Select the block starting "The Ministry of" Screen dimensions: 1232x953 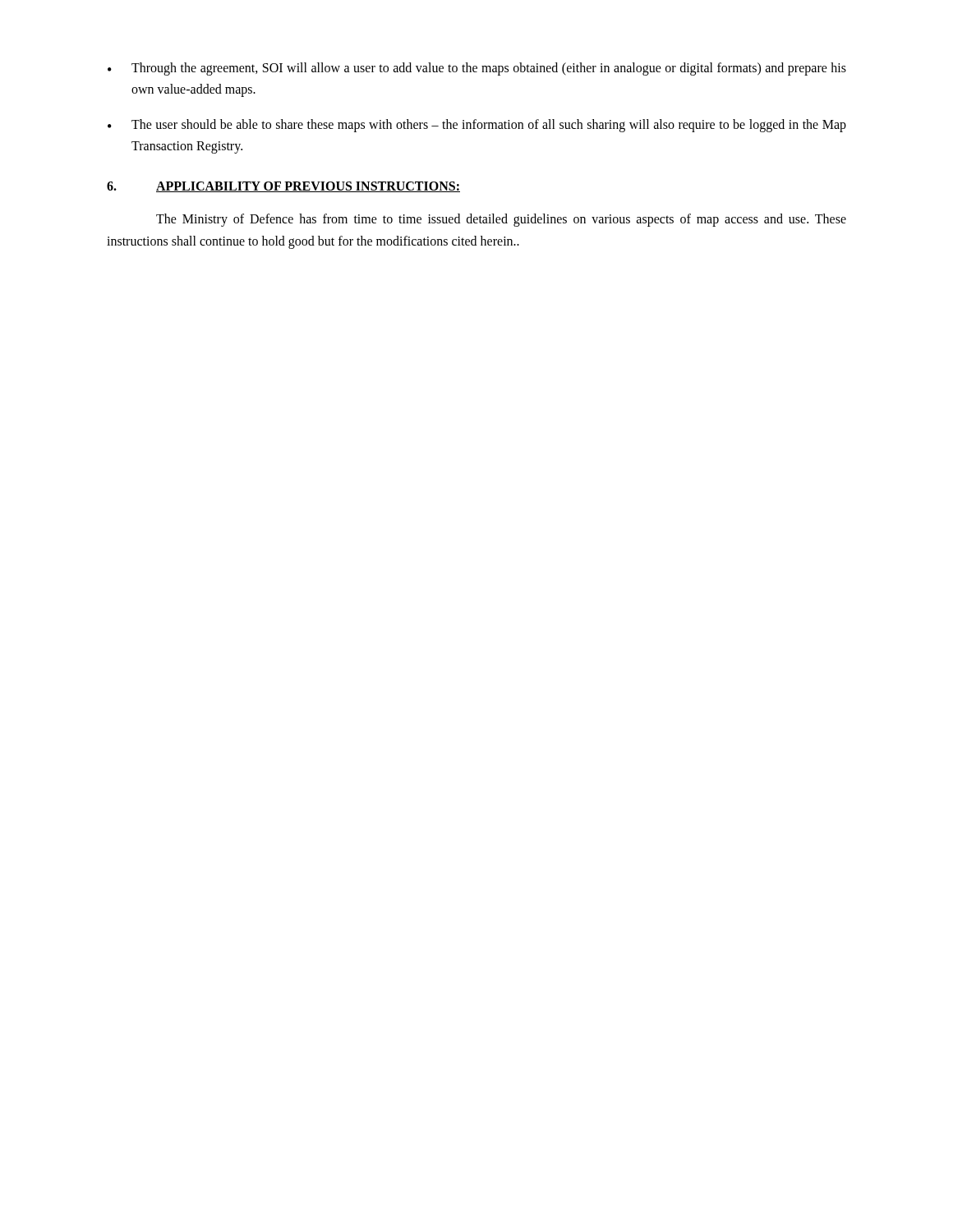coord(476,230)
